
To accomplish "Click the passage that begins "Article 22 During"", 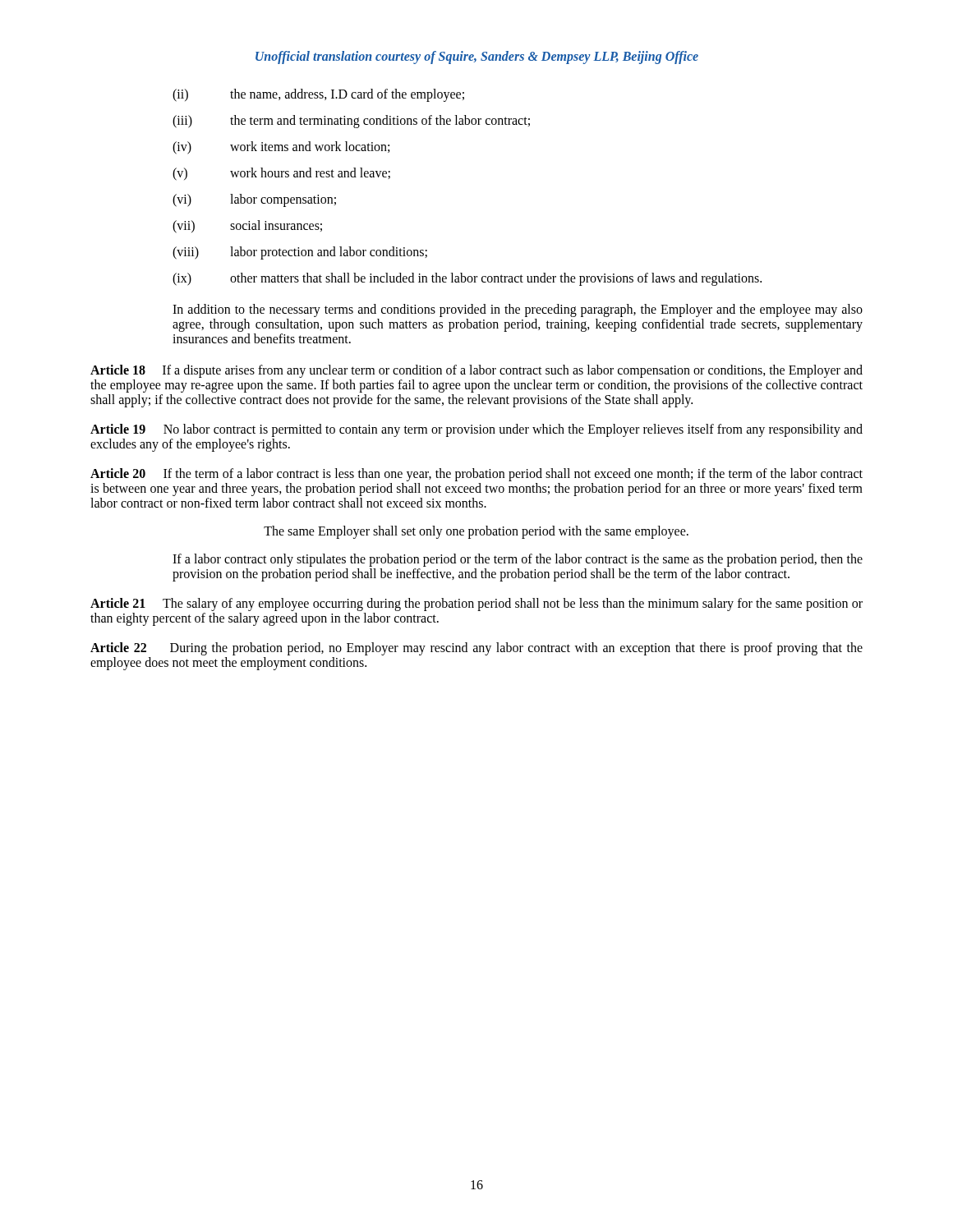I will pos(476,655).
